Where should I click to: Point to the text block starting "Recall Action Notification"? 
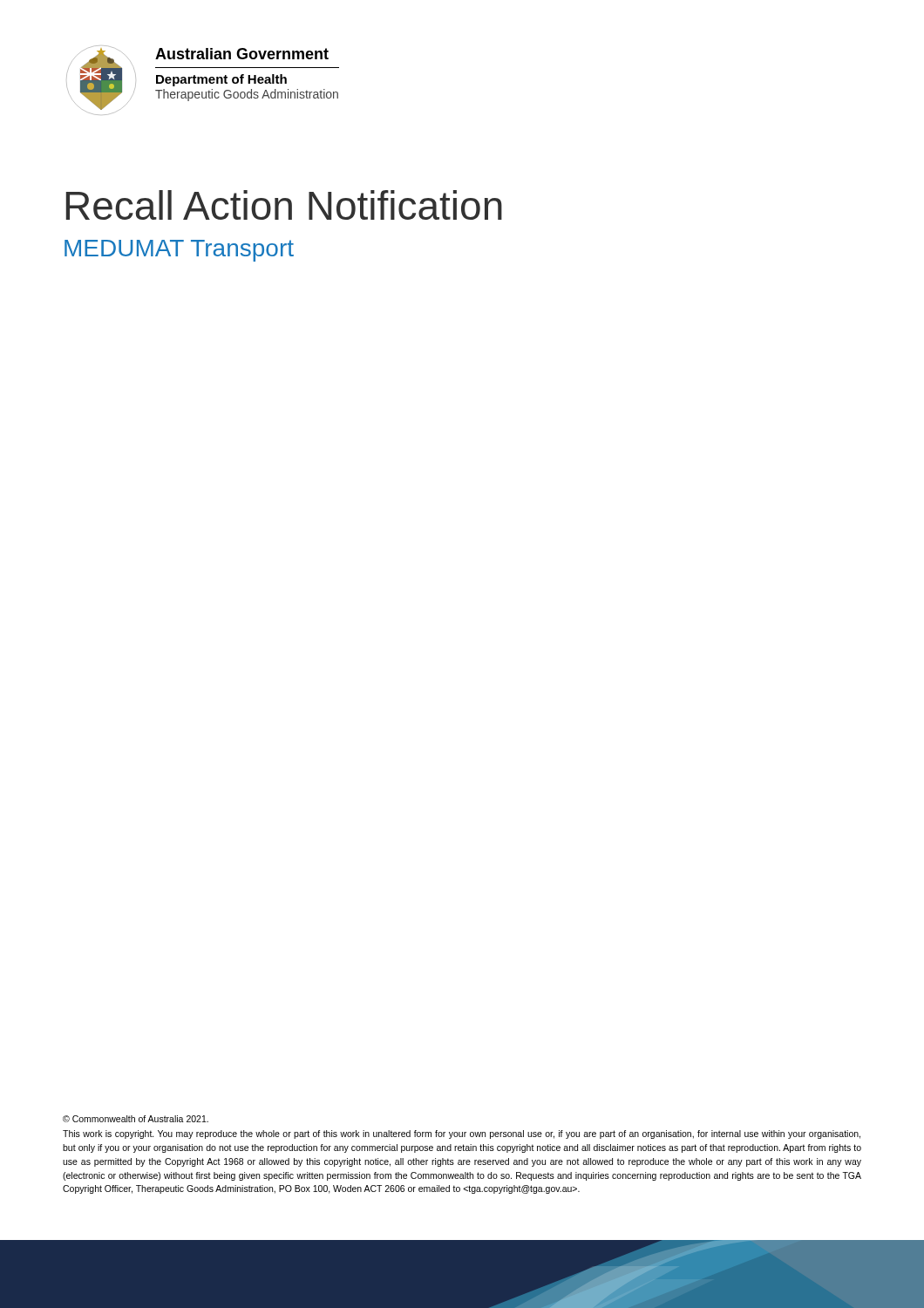[283, 206]
